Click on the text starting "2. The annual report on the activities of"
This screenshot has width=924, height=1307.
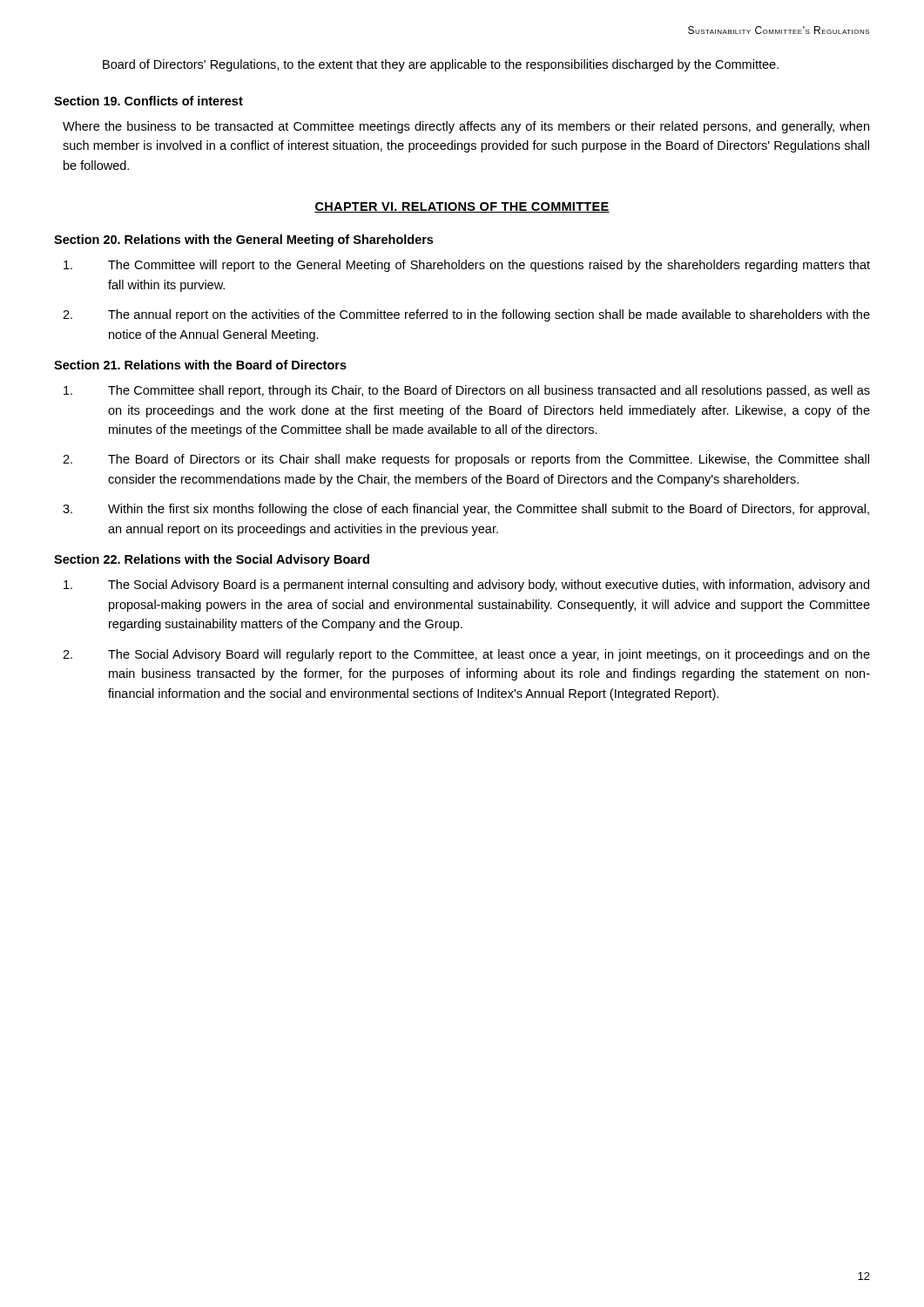pyautogui.click(x=462, y=325)
